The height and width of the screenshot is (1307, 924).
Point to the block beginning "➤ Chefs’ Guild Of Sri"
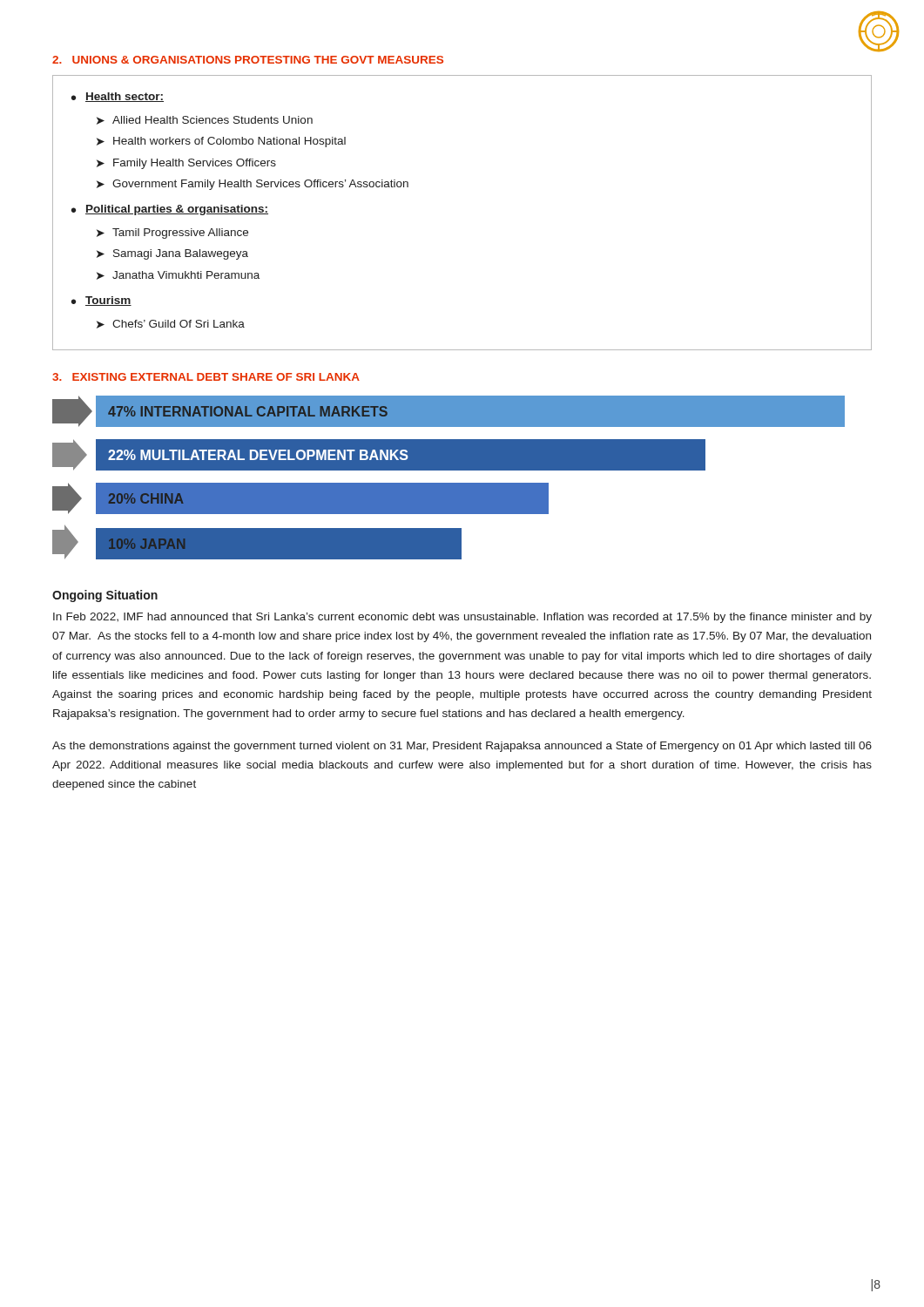click(x=170, y=324)
